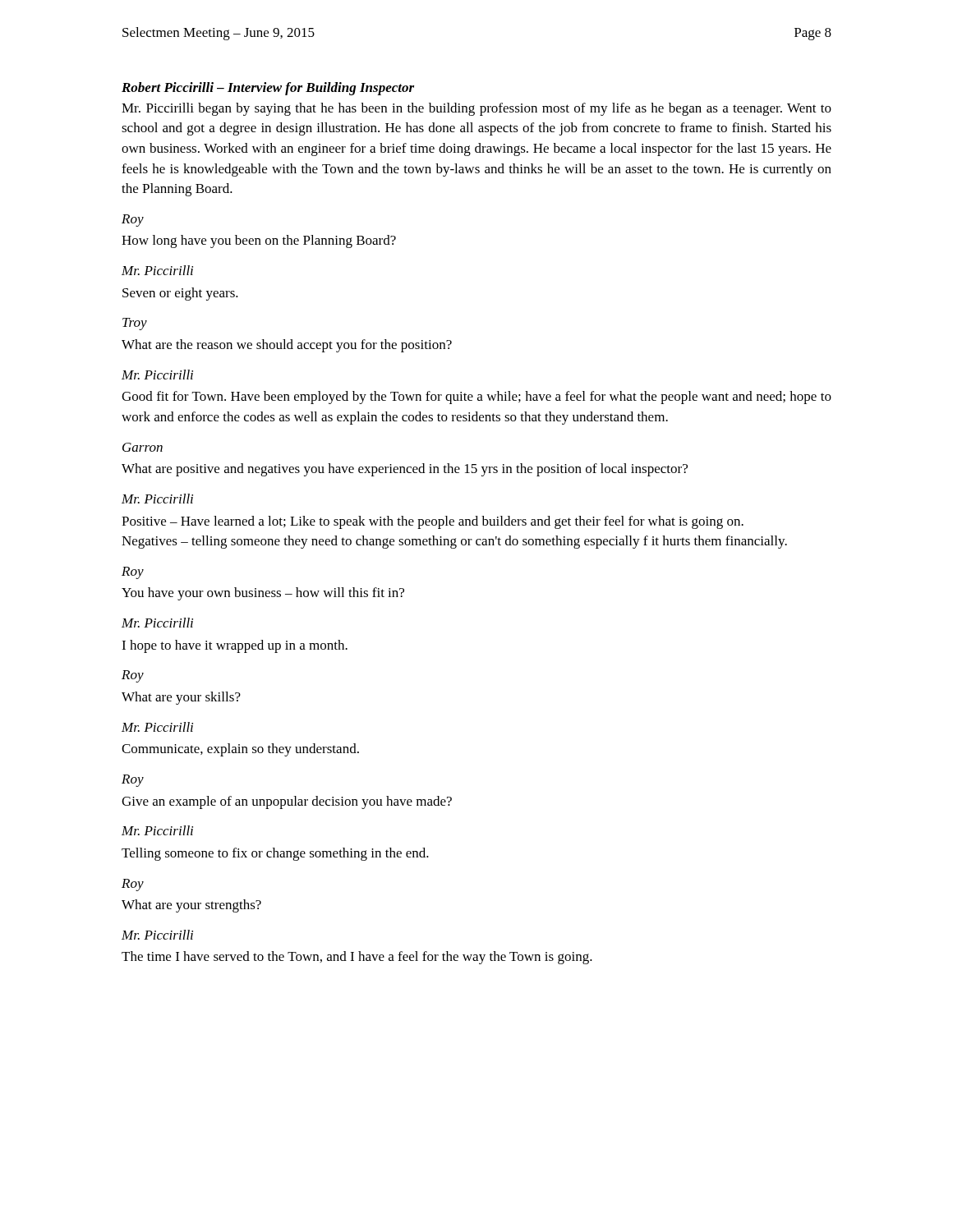This screenshot has height=1232, width=953.
Task: Select the text starting "Robert Piccirilli – Interview"
Action: (x=268, y=87)
